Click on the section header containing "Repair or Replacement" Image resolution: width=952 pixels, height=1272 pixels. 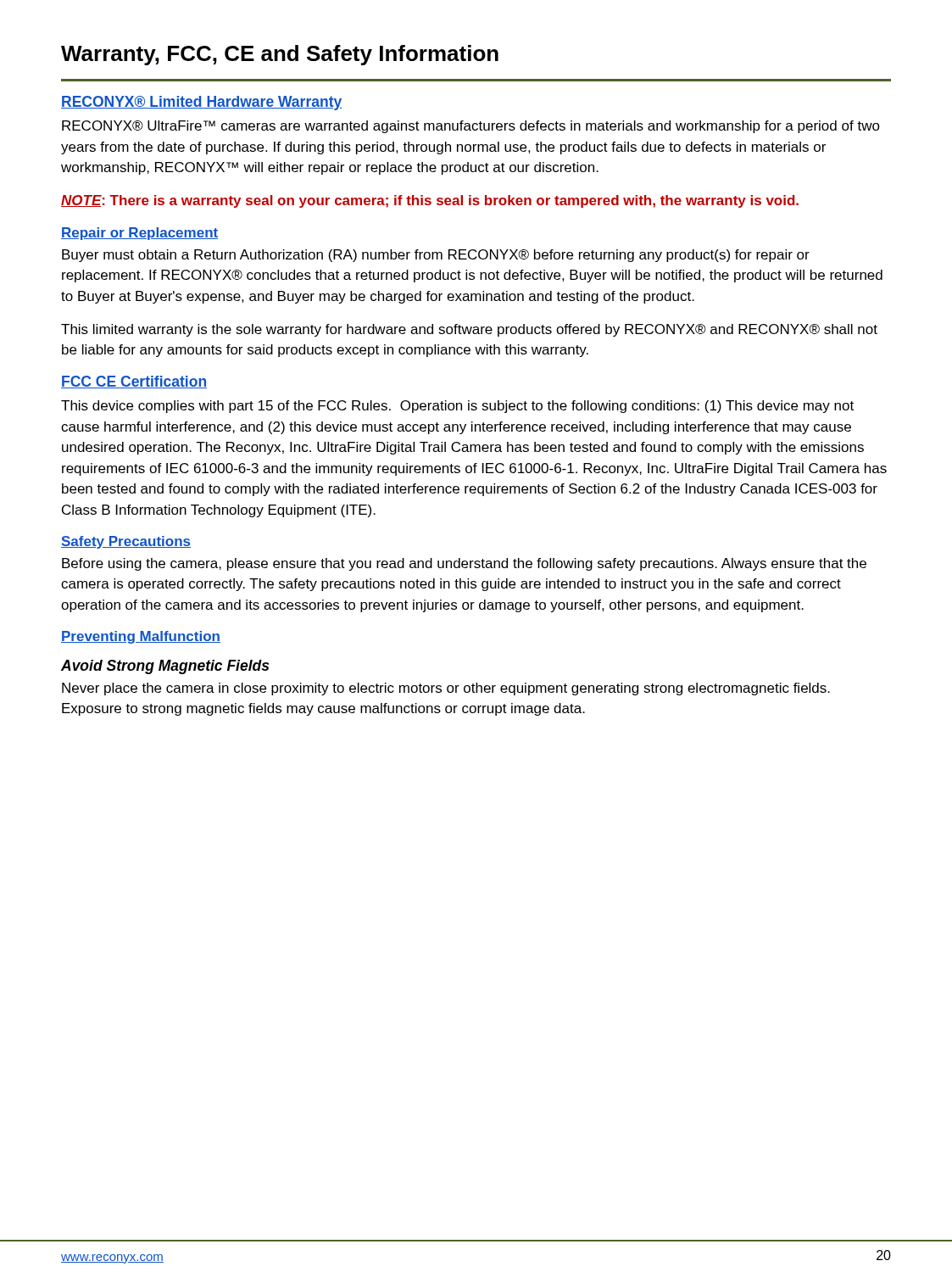pyautogui.click(x=140, y=233)
